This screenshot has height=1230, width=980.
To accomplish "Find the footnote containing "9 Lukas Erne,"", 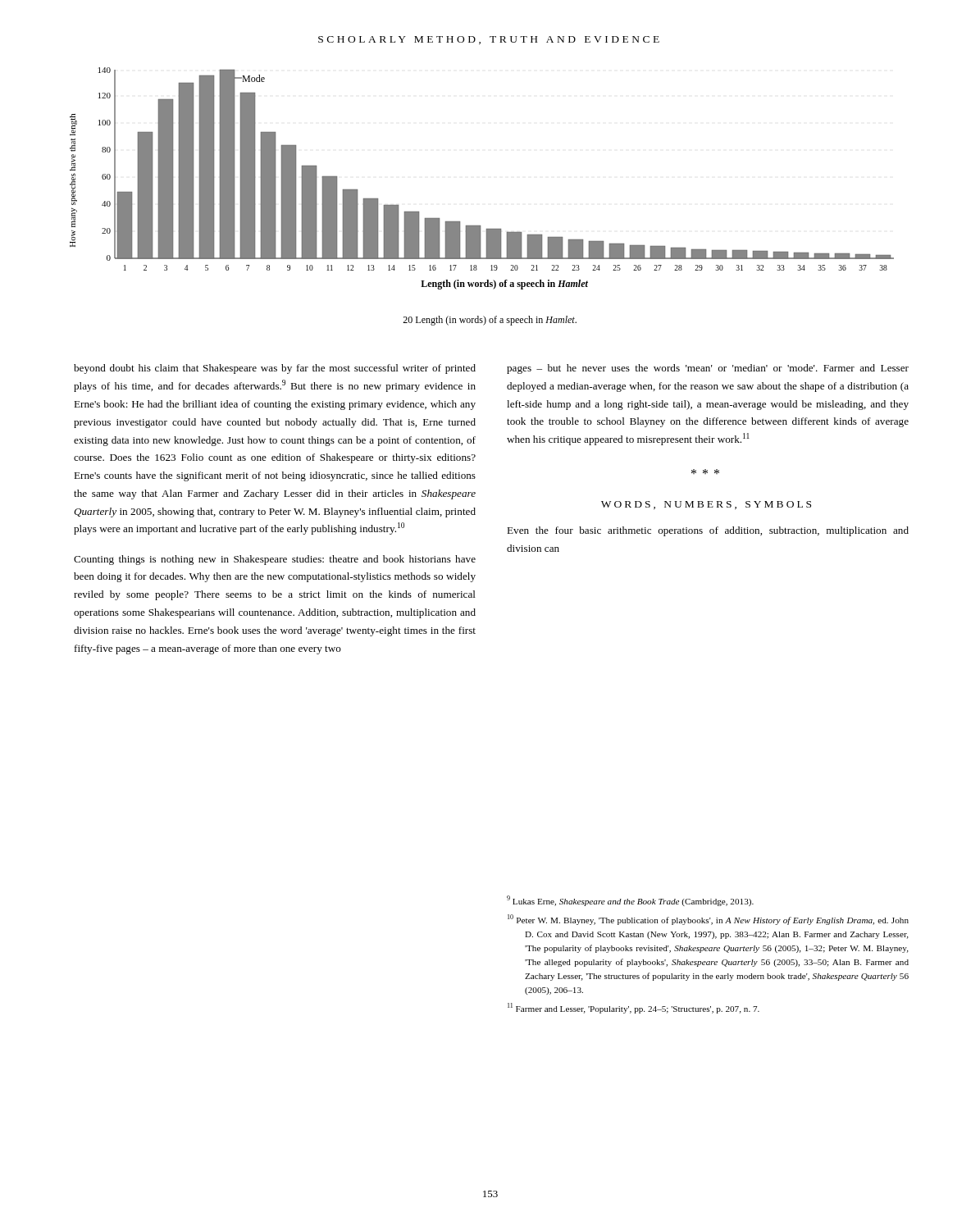I will click(x=708, y=955).
